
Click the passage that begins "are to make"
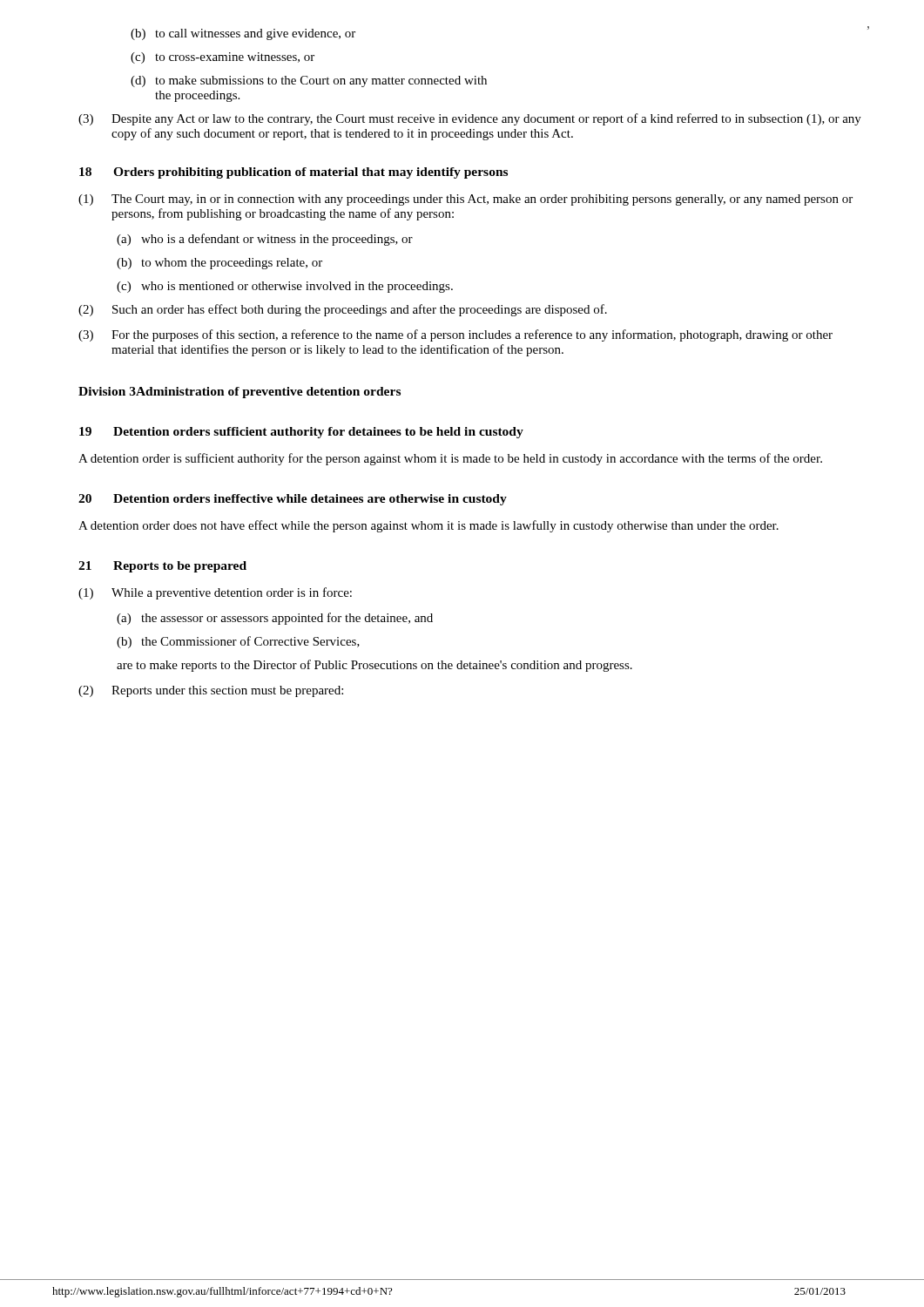375,665
